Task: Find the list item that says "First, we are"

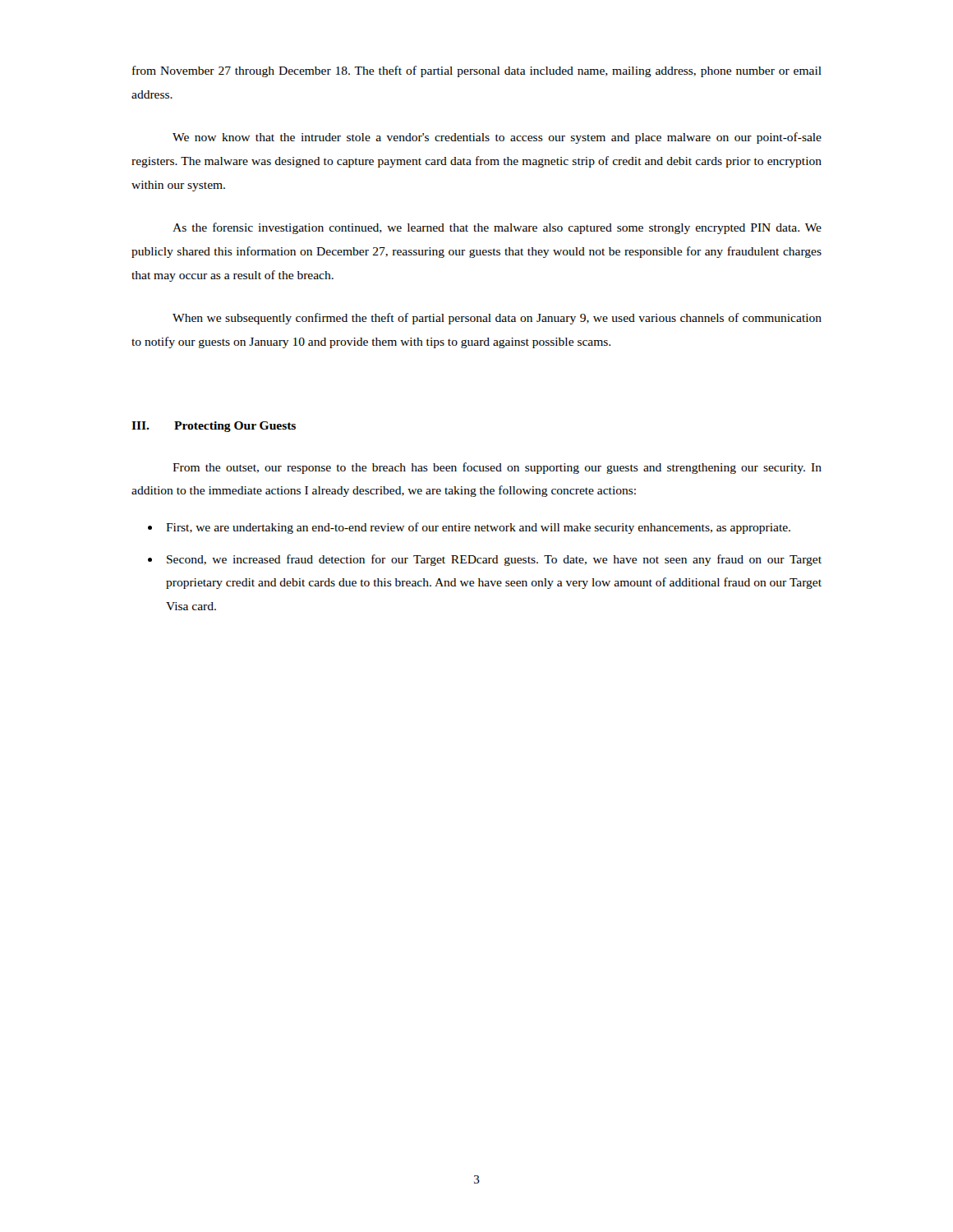Action: 479,527
